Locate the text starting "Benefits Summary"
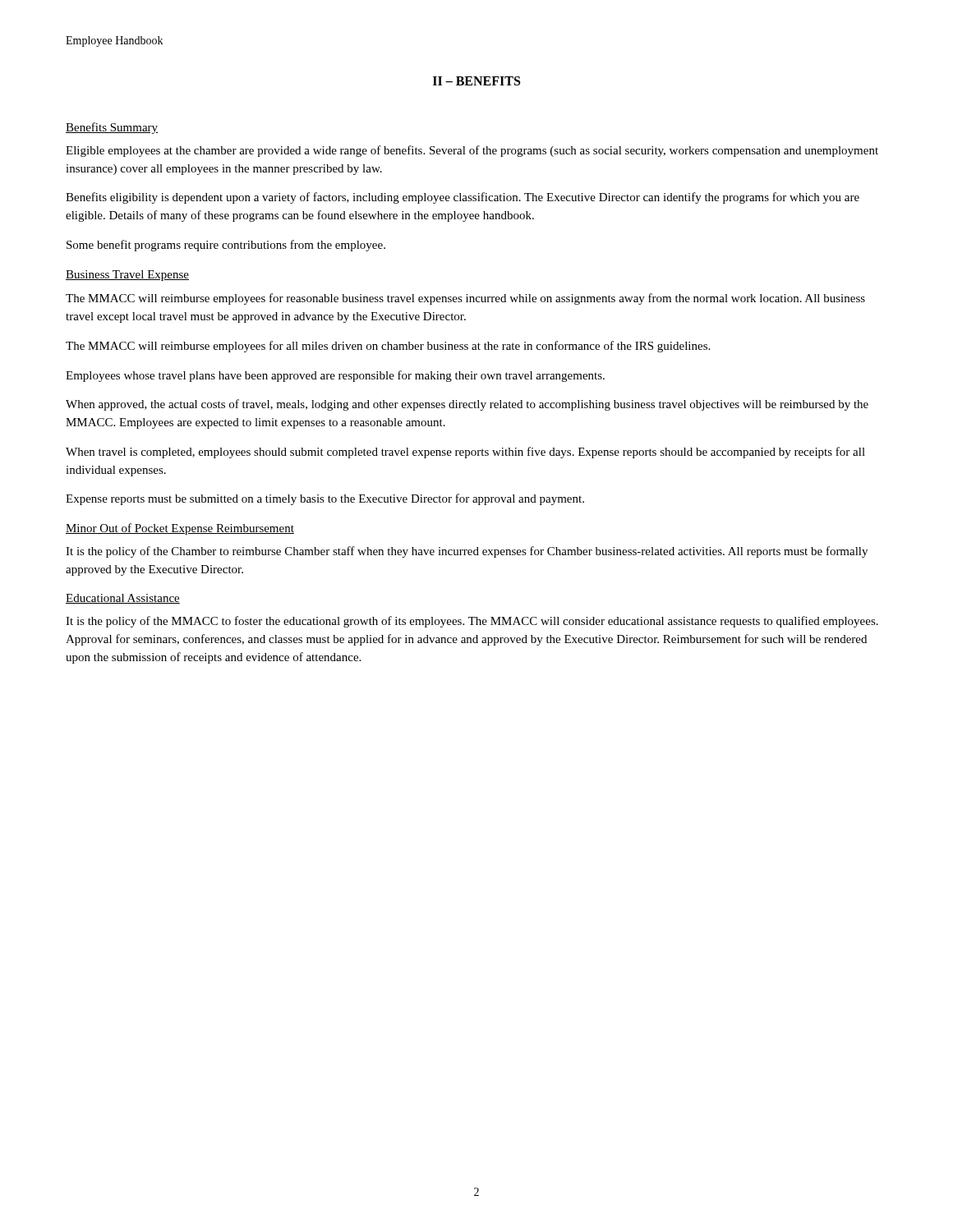Viewport: 953px width, 1232px height. [112, 127]
